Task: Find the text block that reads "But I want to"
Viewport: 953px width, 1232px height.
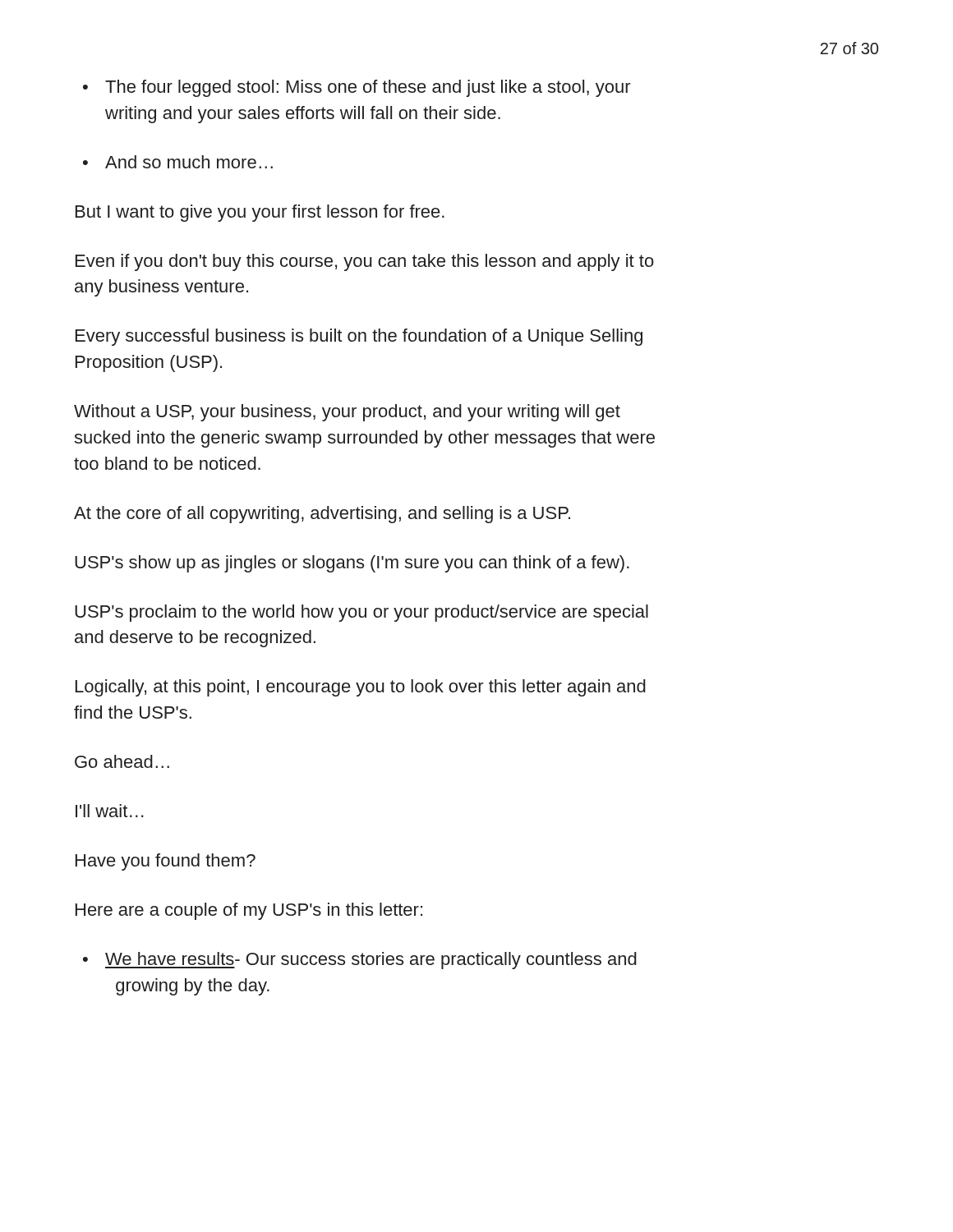Action: (x=260, y=211)
